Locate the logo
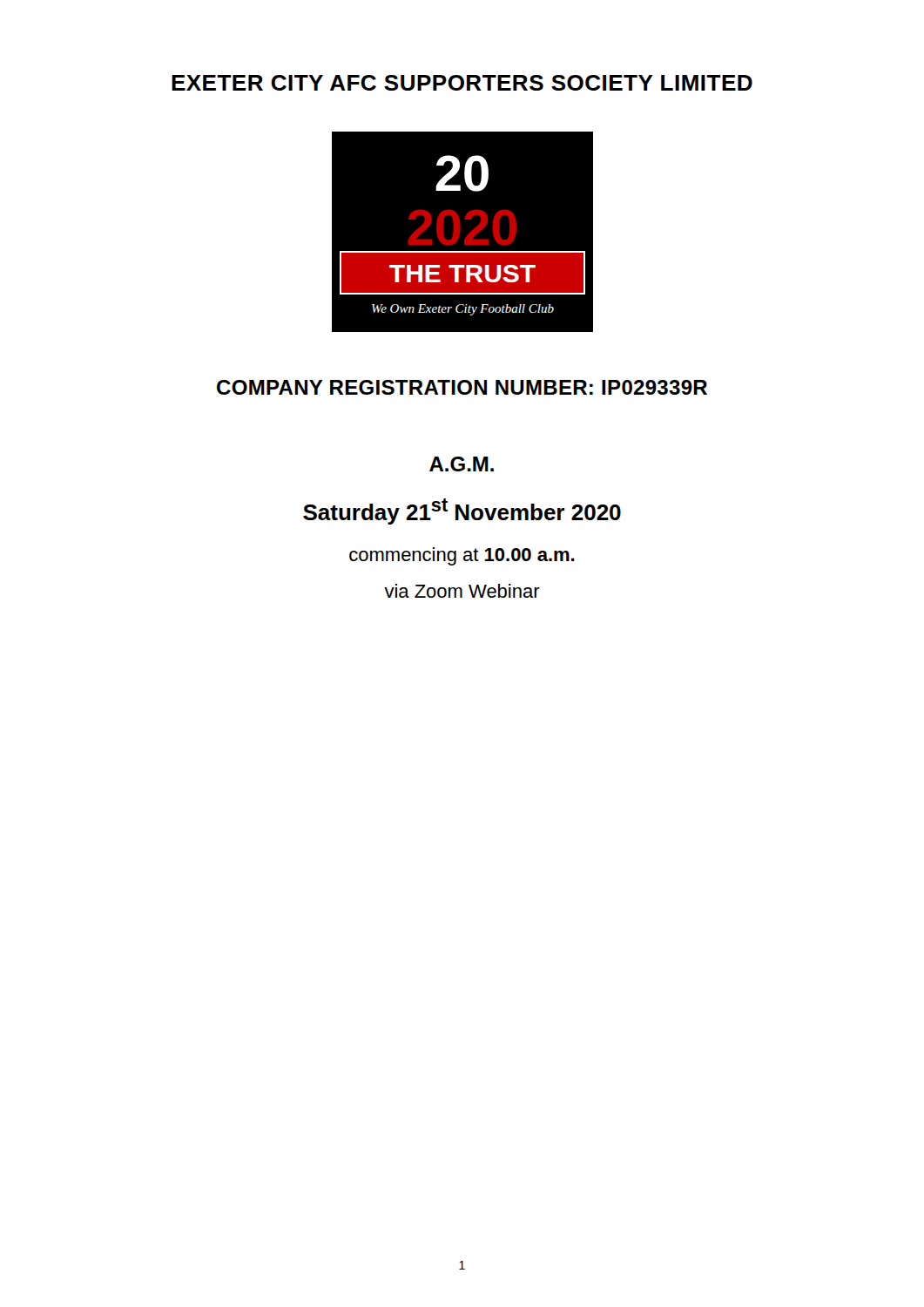 pyautogui.click(x=462, y=232)
